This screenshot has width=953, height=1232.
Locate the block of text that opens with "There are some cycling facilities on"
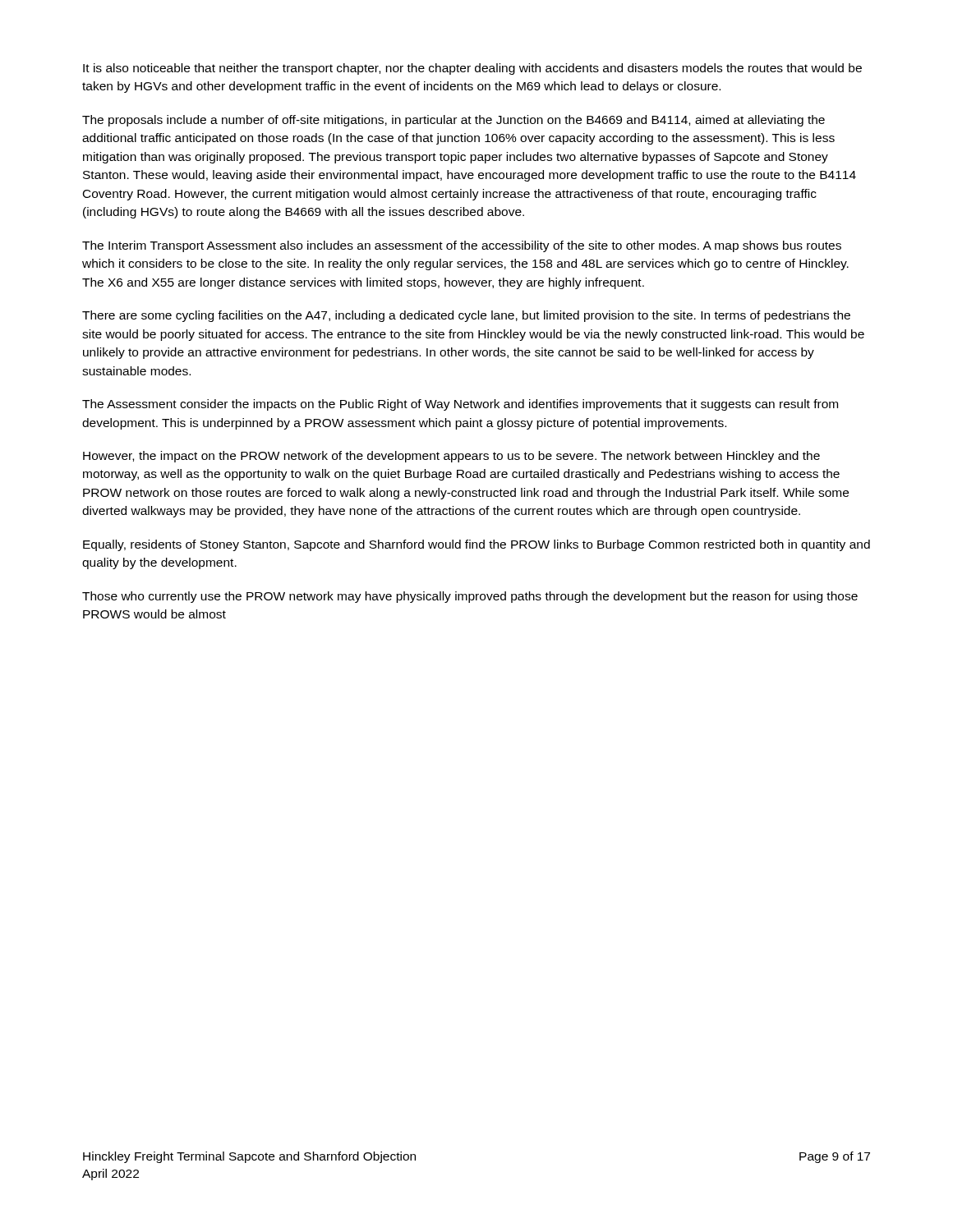473,343
